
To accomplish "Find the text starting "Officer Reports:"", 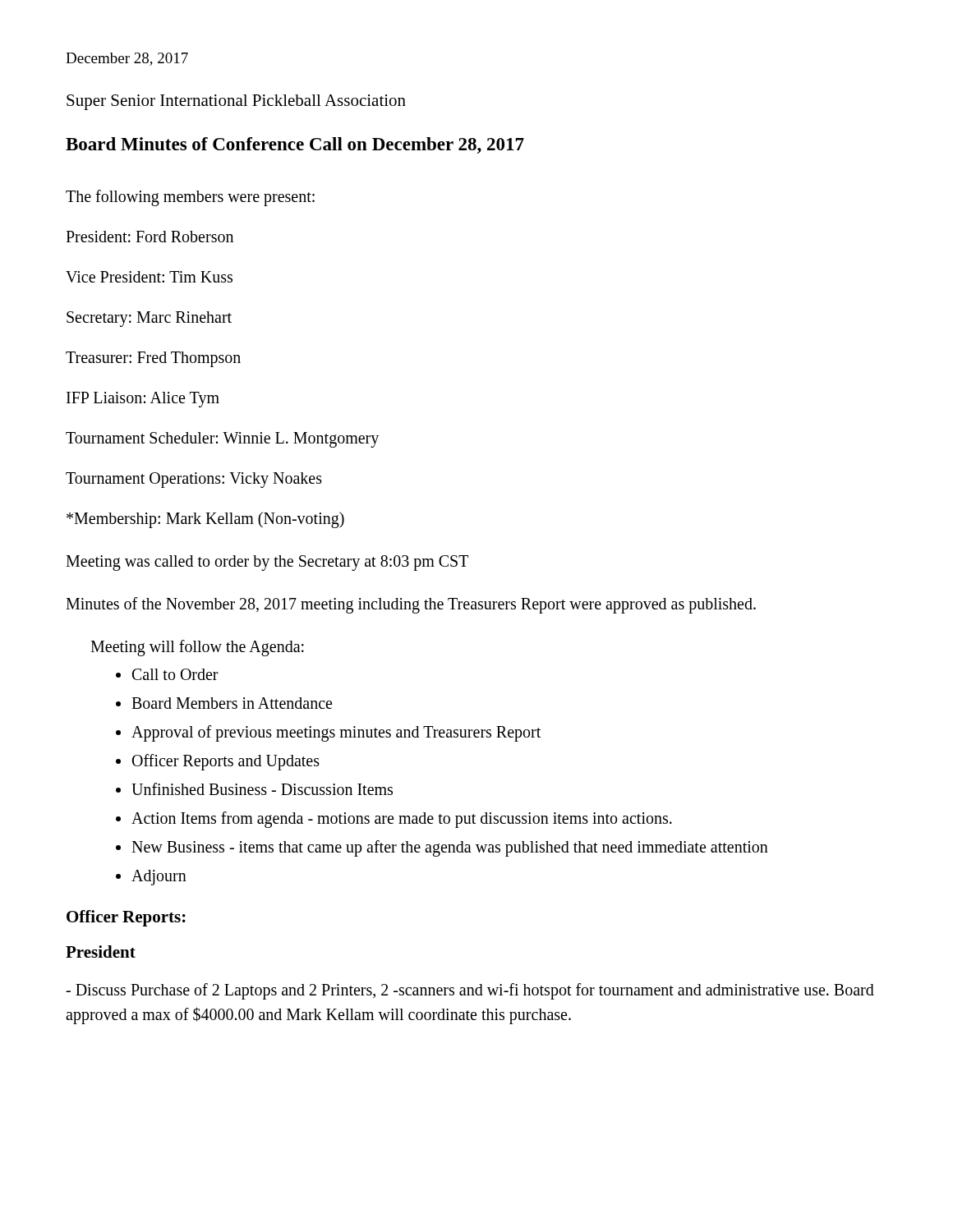I will click(126, 917).
